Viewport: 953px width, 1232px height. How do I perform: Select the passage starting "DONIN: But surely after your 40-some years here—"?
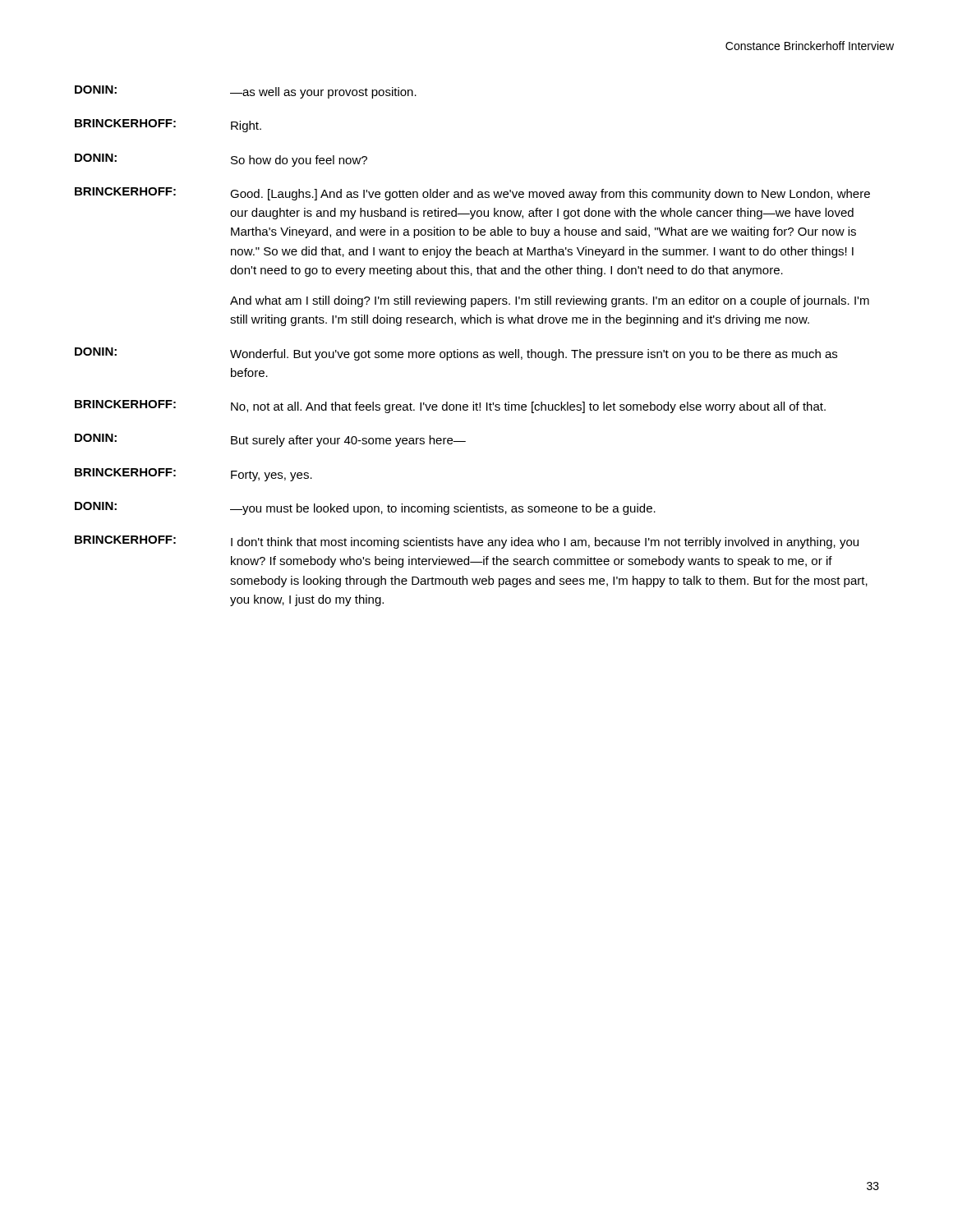(x=476, y=440)
